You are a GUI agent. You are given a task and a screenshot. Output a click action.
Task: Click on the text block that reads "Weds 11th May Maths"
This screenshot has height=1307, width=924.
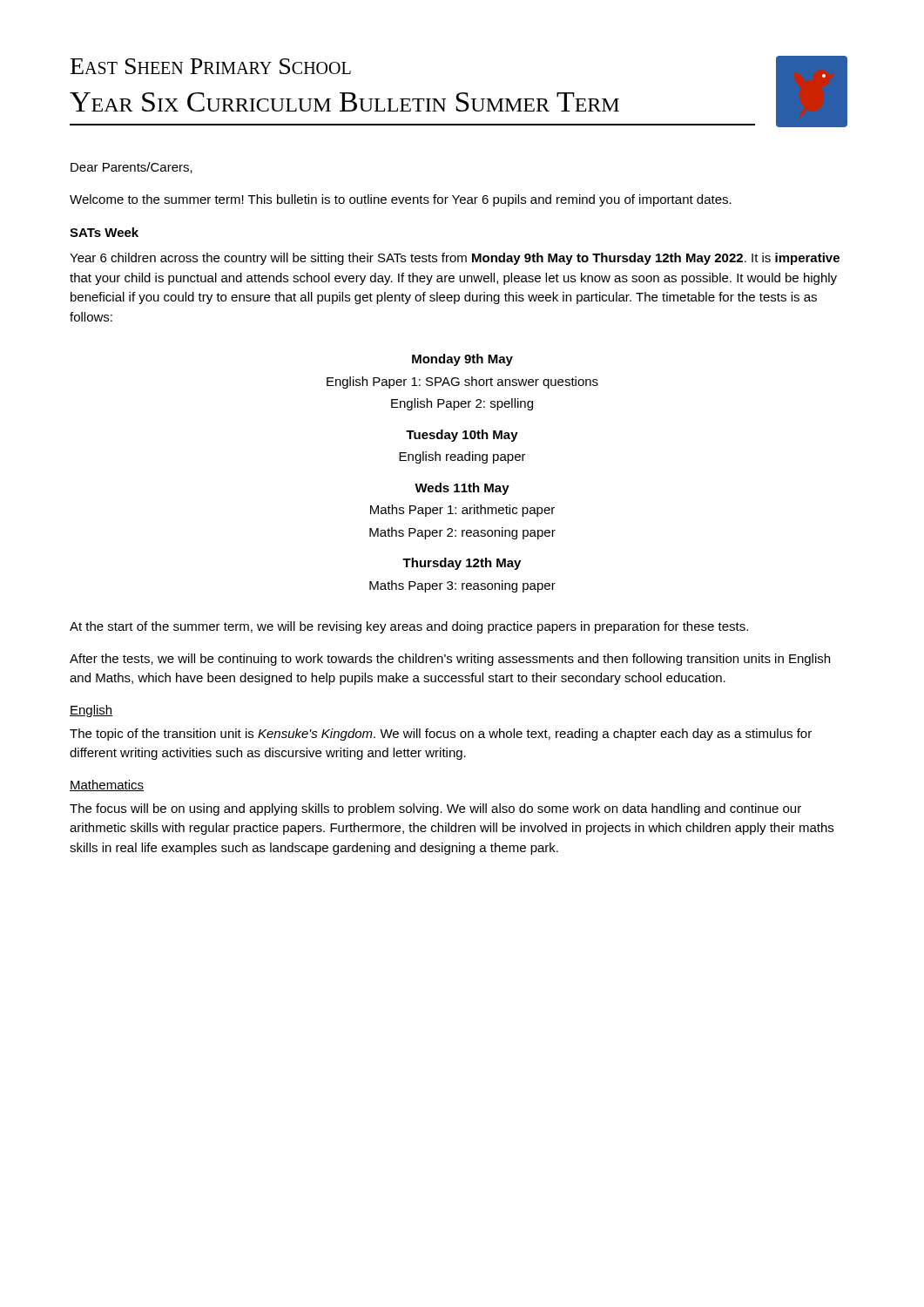pyautogui.click(x=462, y=509)
